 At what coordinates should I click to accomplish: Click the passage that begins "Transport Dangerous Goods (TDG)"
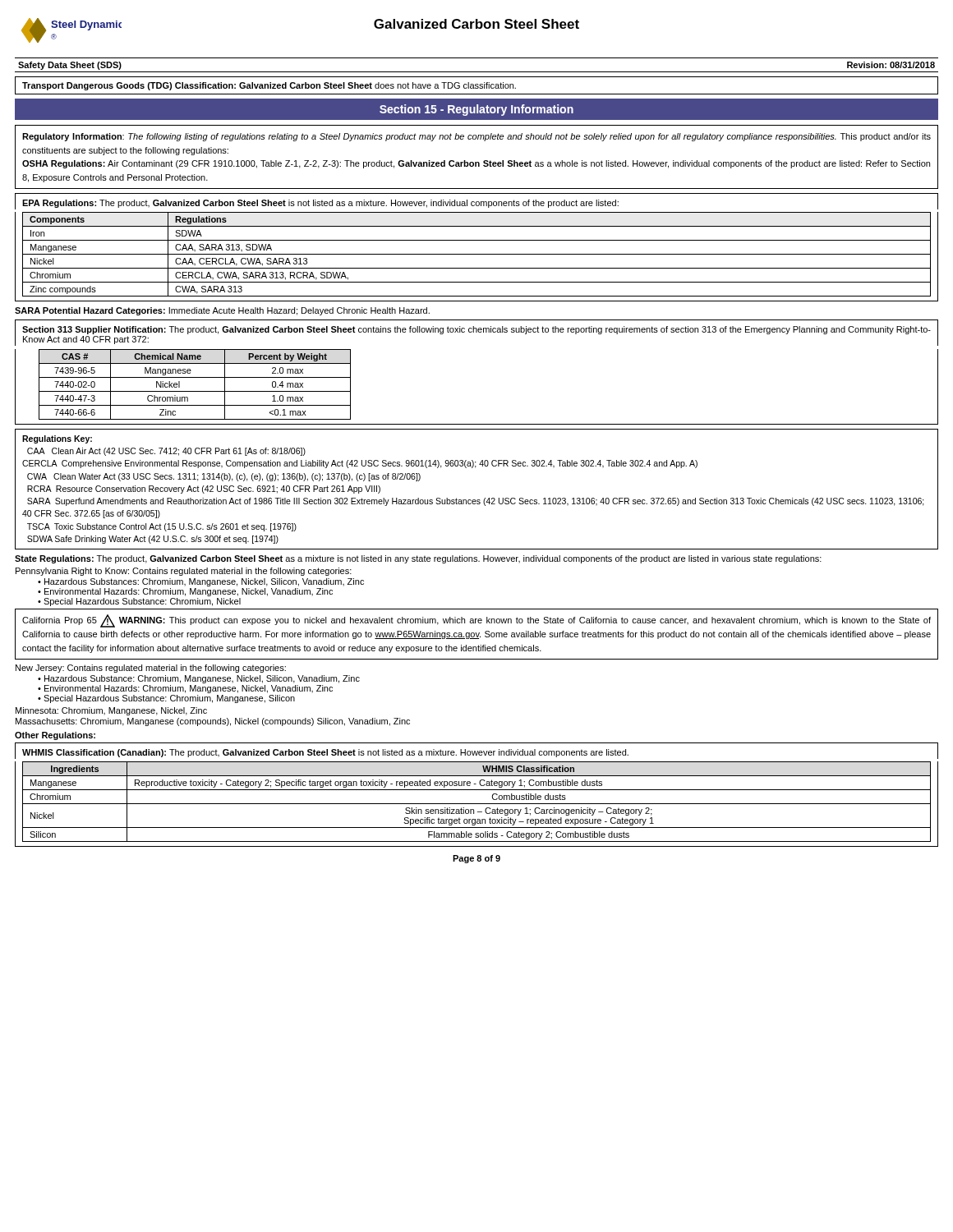269,85
